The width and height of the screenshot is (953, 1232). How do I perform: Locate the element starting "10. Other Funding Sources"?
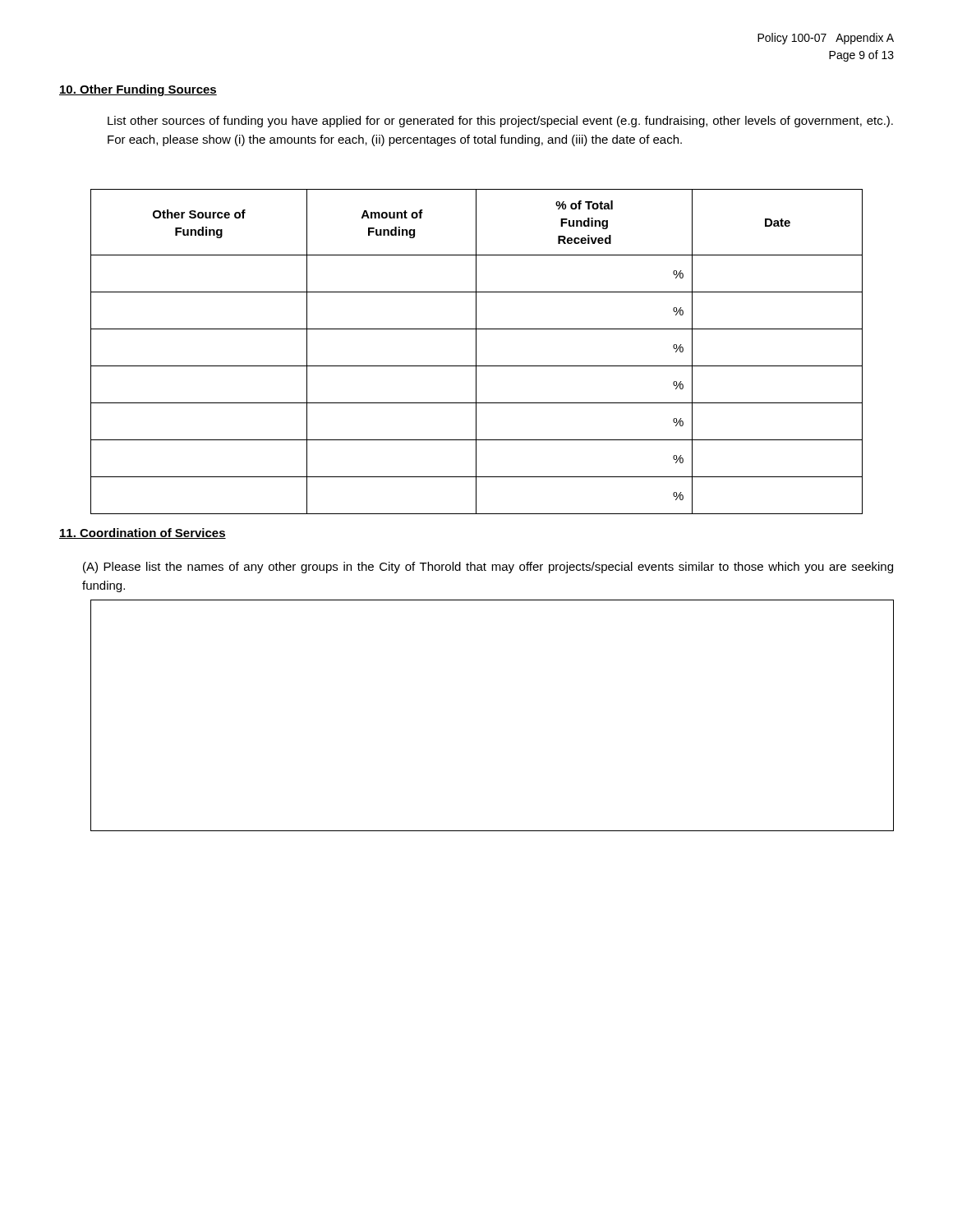(x=138, y=89)
